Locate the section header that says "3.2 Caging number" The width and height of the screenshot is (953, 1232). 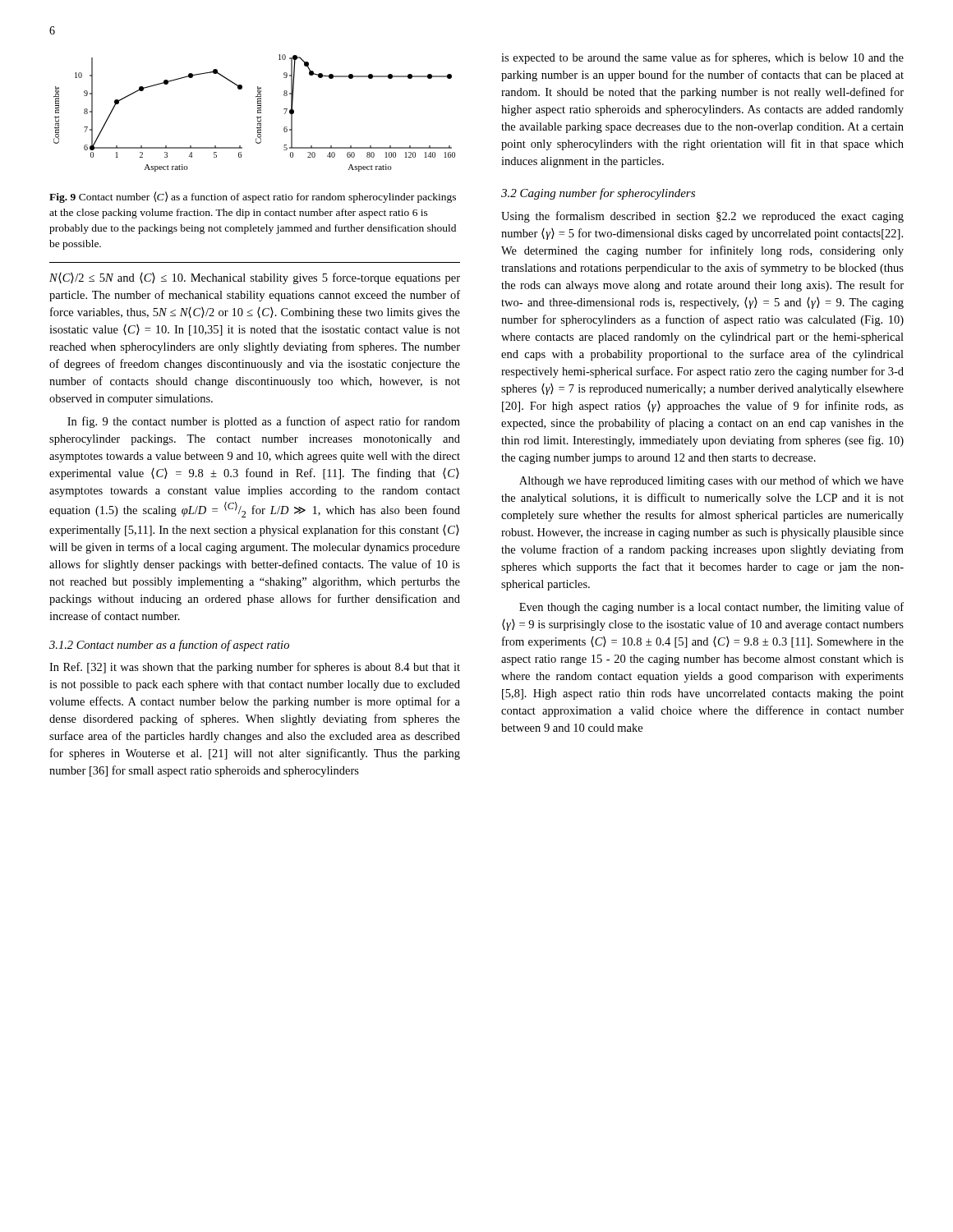pyautogui.click(x=598, y=193)
